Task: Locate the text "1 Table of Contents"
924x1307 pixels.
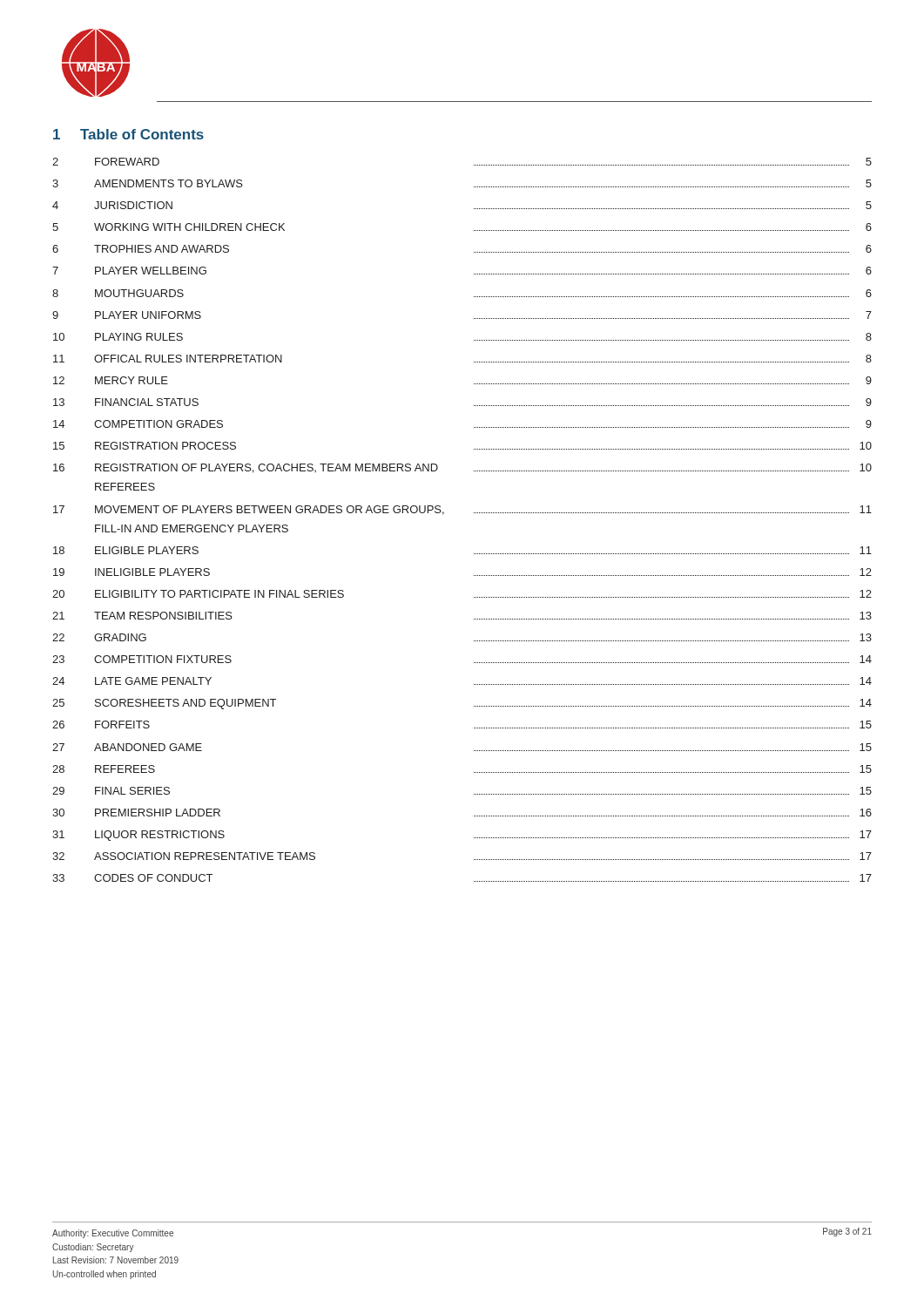Action: pos(128,135)
